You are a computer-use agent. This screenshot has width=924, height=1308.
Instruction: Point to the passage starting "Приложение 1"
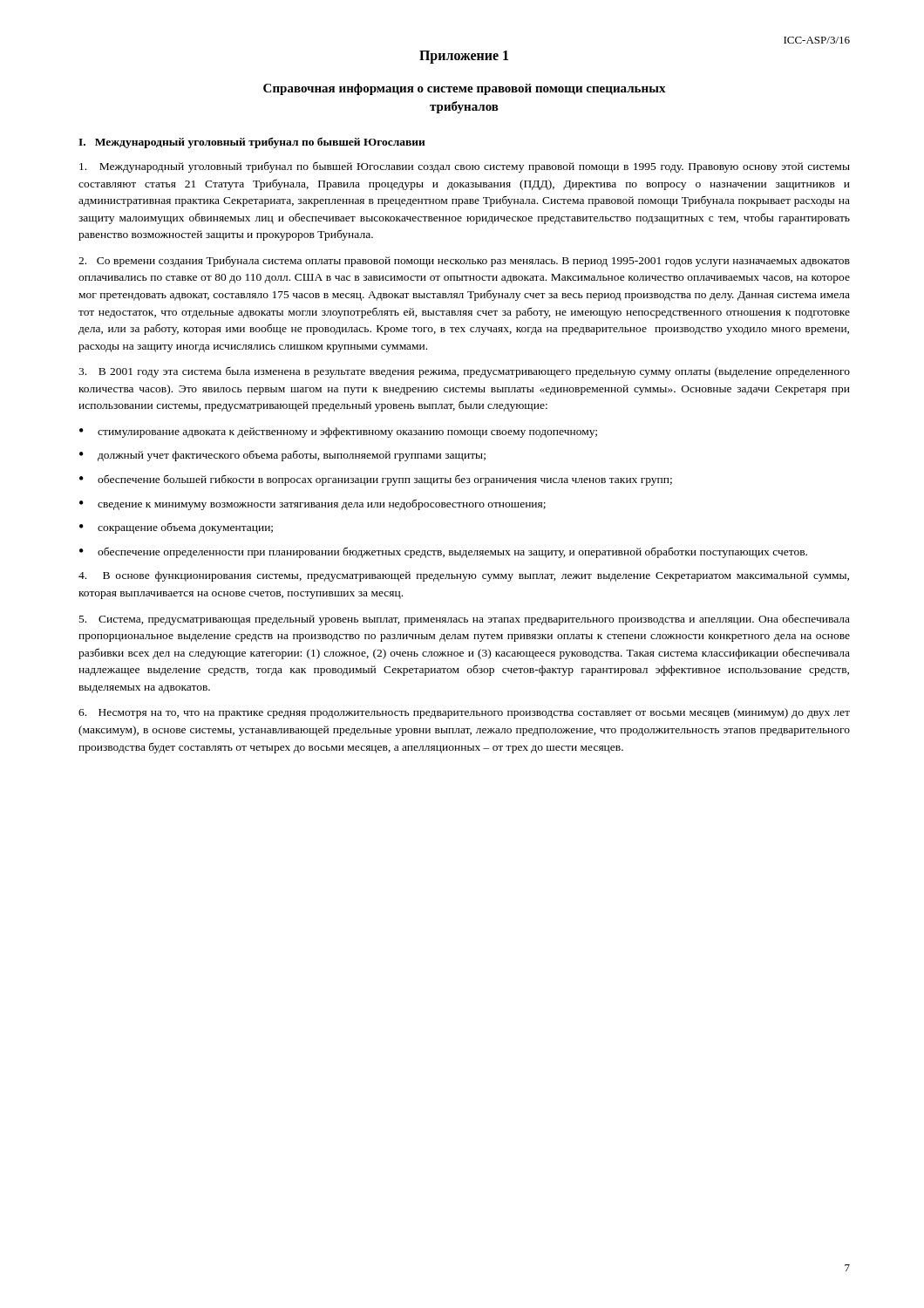(464, 56)
